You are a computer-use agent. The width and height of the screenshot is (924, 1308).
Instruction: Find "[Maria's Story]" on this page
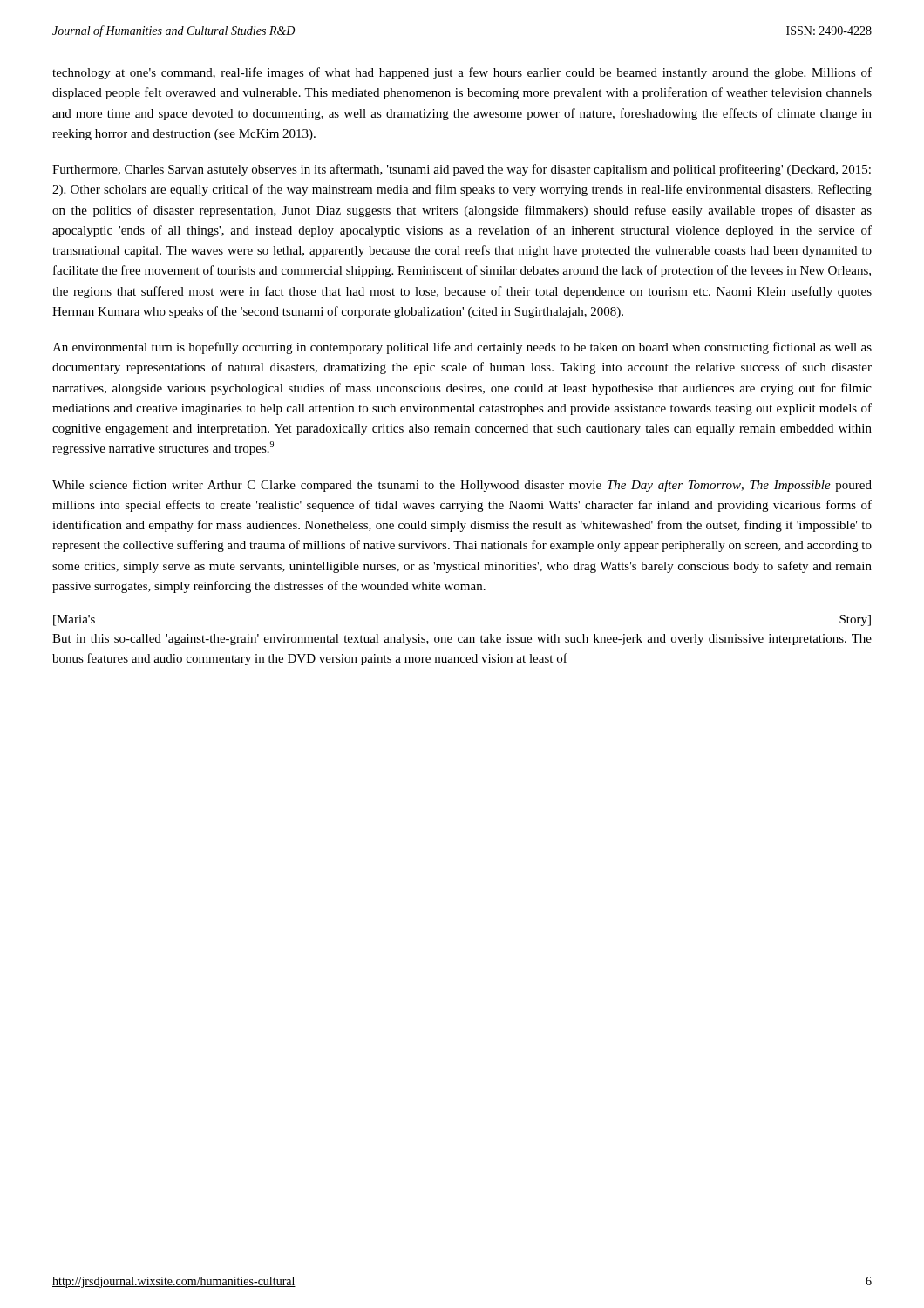73,620
